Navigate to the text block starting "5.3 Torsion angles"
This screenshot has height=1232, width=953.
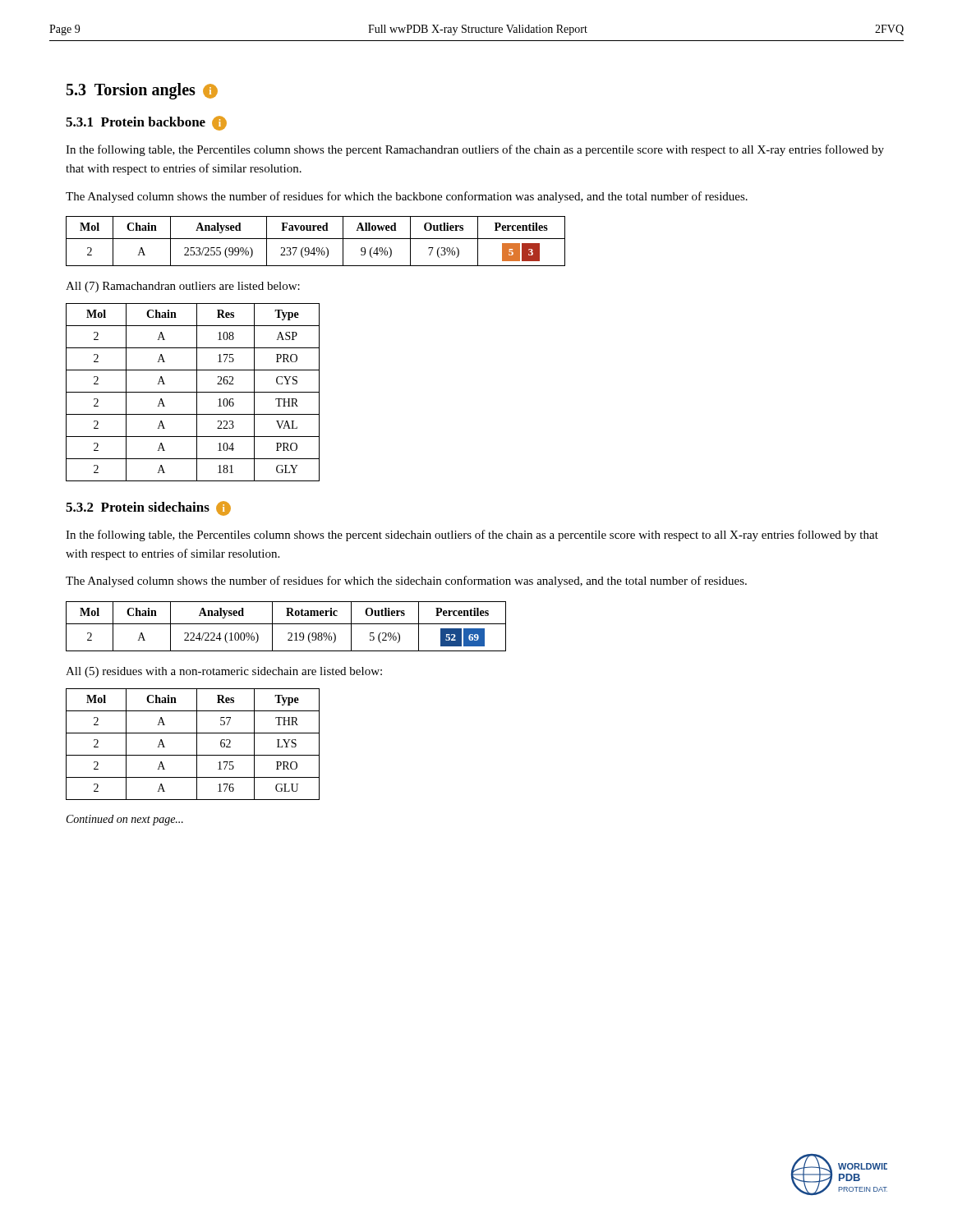click(x=142, y=91)
